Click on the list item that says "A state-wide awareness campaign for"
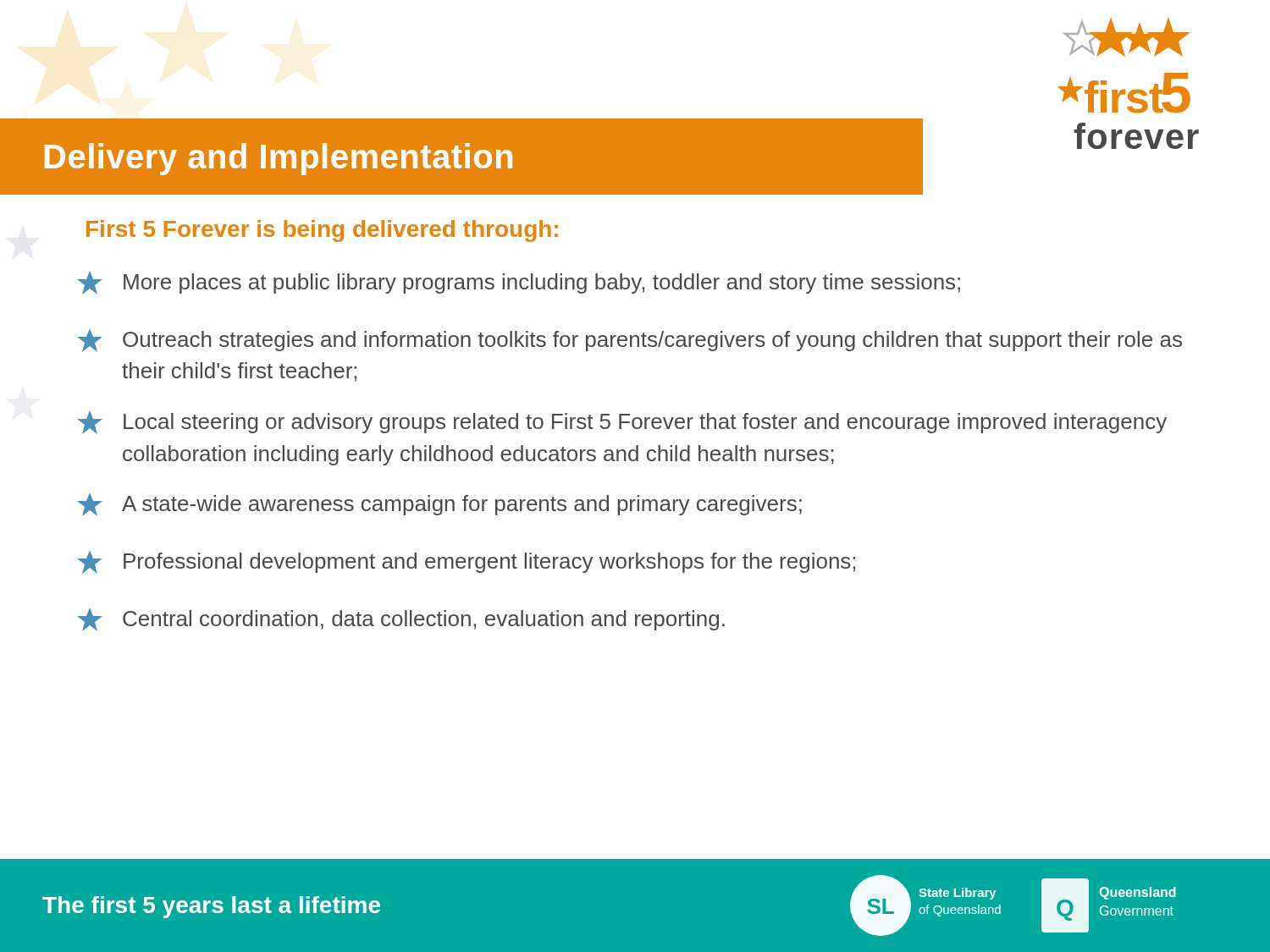This screenshot has width=1270, height=952. 648,508
